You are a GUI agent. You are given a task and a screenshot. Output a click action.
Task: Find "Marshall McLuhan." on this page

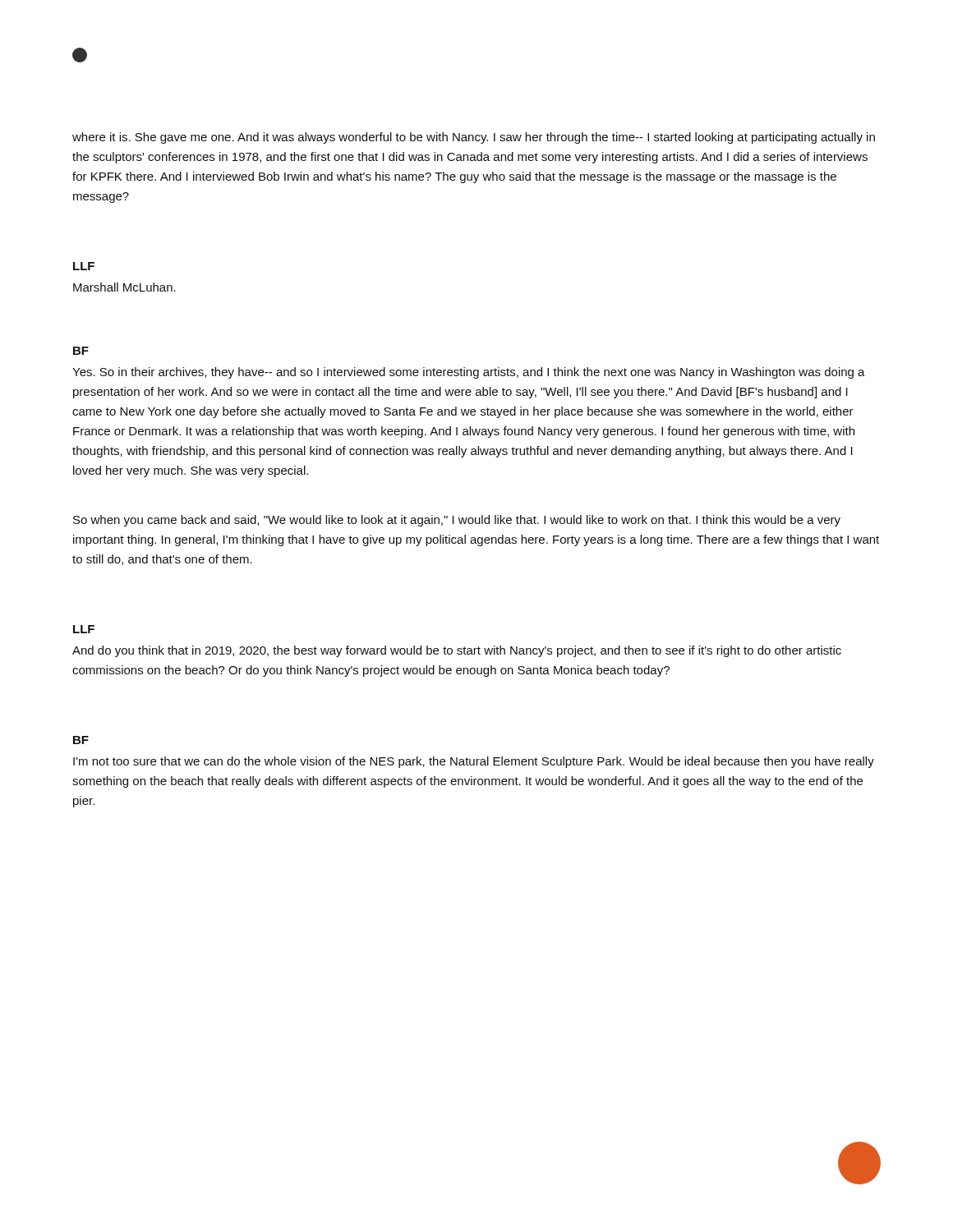click(x=124, y=287)
